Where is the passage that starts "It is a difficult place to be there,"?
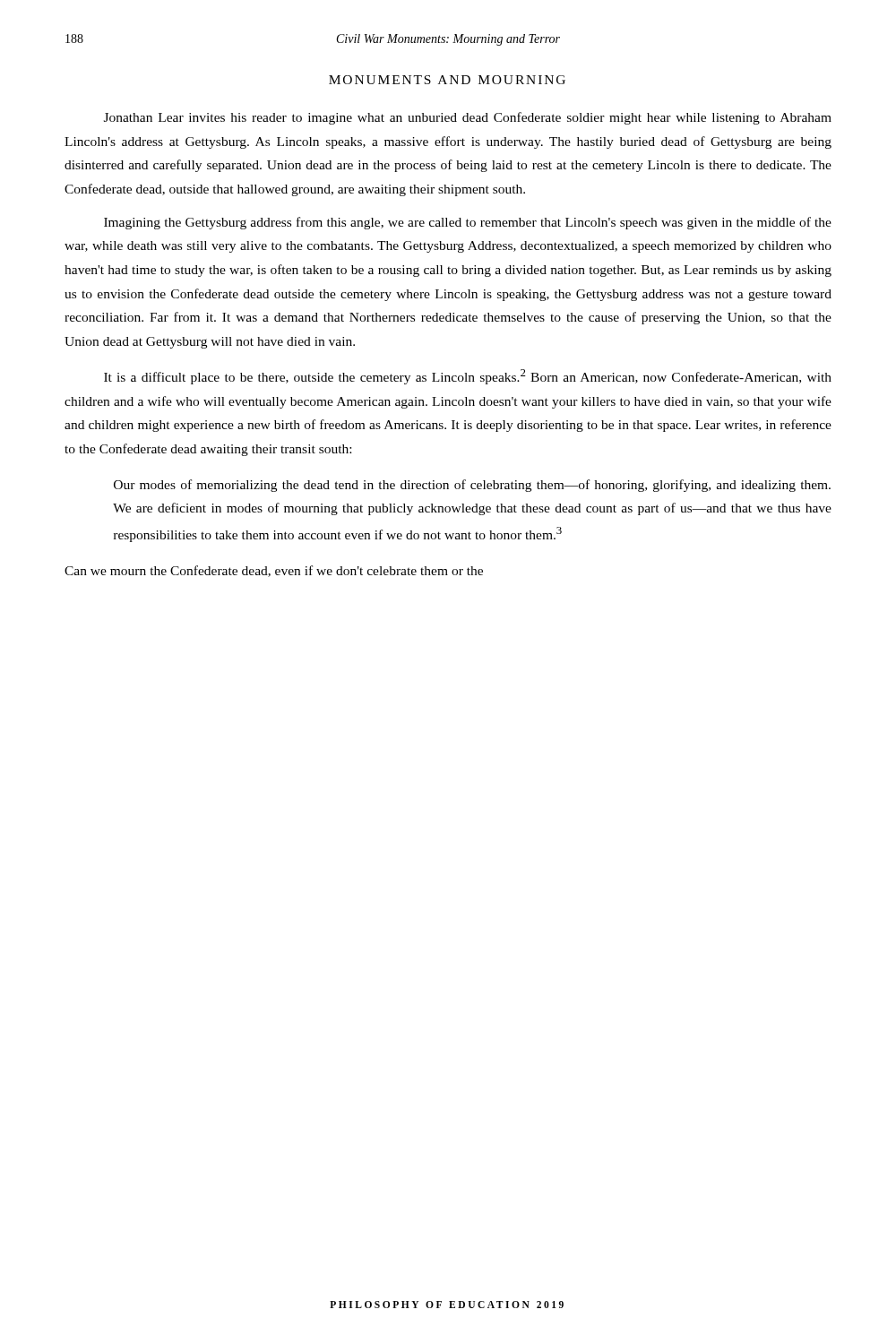 point(448,411)
